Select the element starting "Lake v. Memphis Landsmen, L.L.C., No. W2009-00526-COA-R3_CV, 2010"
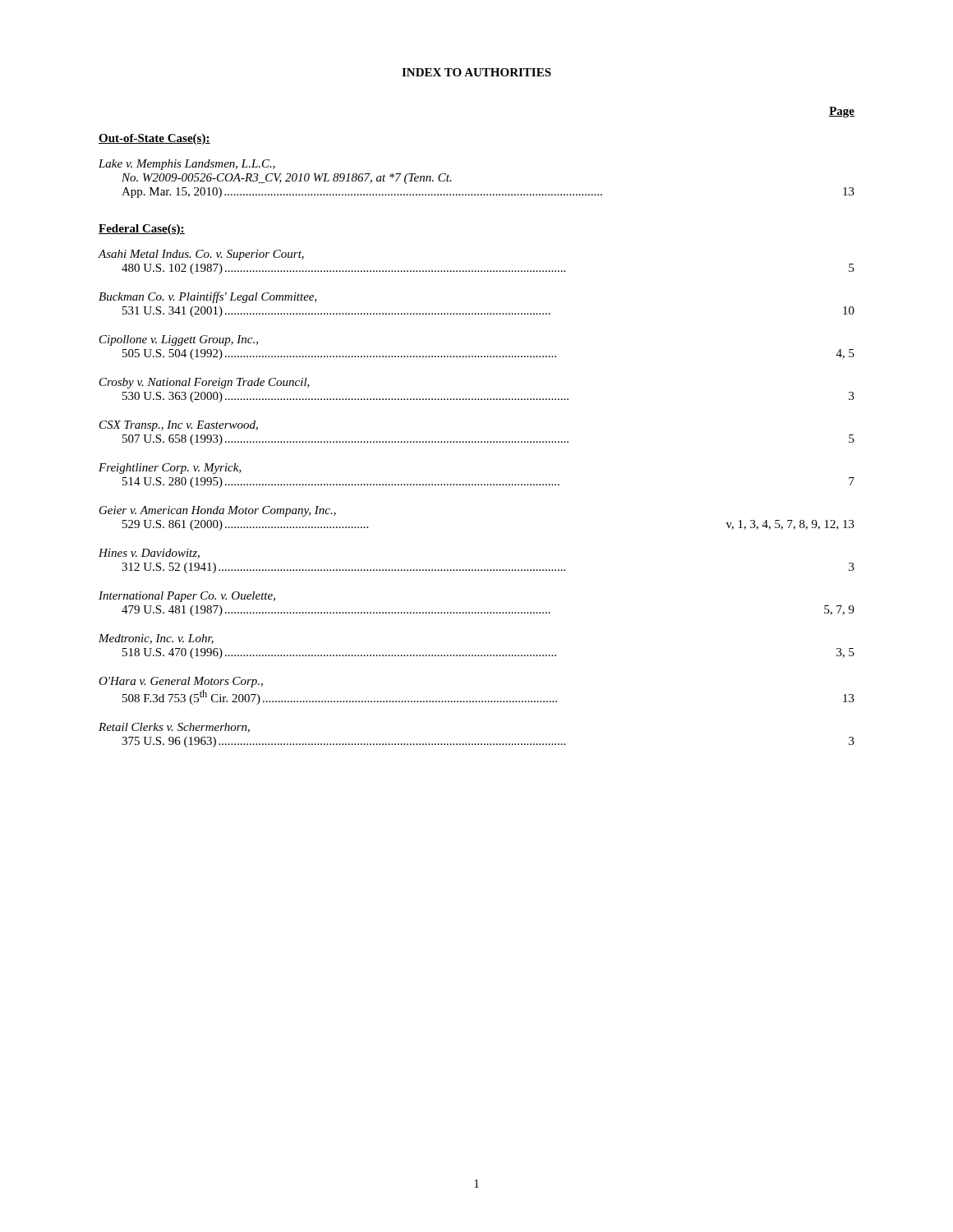953x1232 pixels. [x=187, y=165]
